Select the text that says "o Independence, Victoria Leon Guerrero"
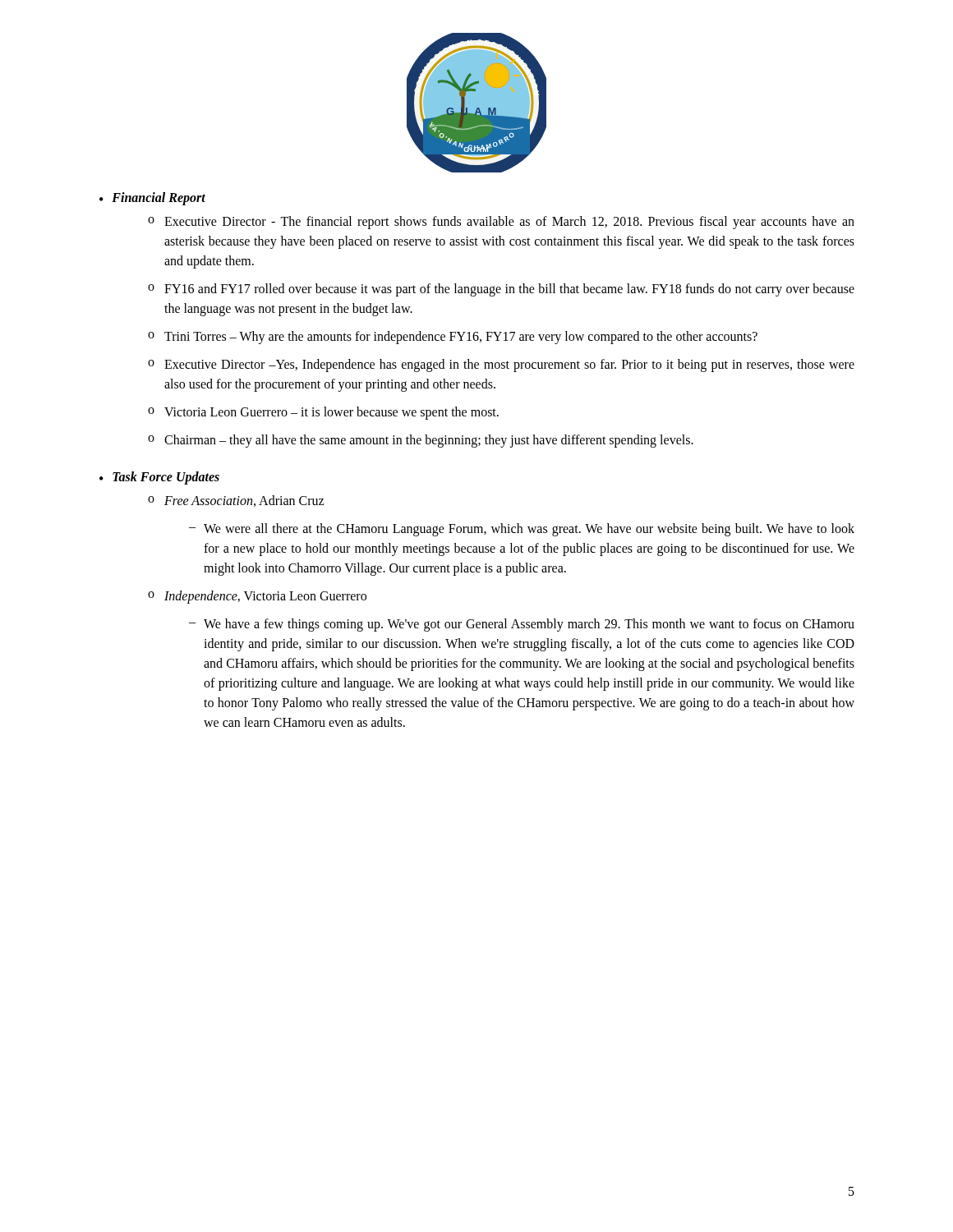The width and height of the screenshot is (953, 1232). pyautogui.click(x=257, y=596)
